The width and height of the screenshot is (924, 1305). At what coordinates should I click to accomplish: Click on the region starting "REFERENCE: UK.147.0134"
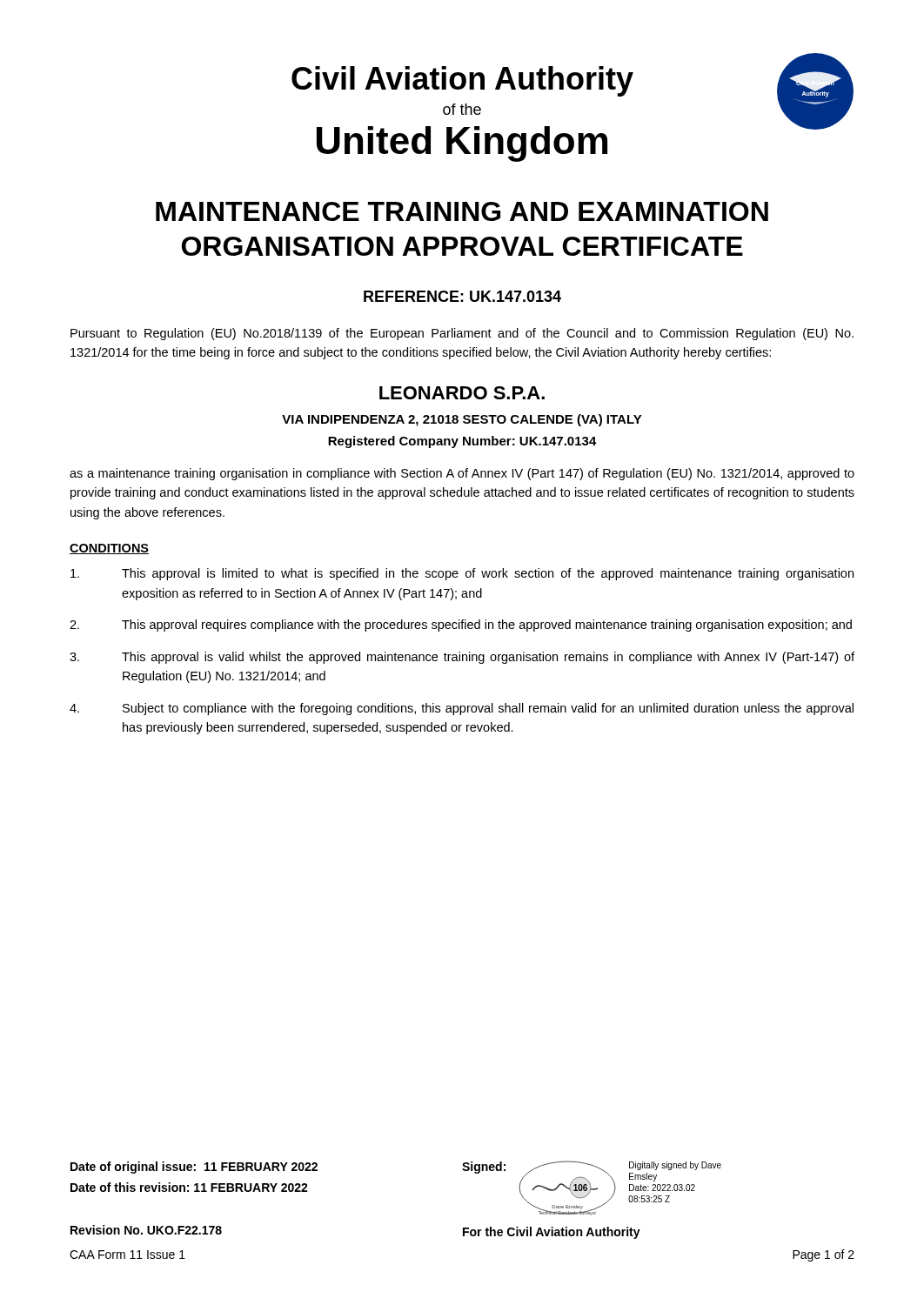tap(462, 297)
